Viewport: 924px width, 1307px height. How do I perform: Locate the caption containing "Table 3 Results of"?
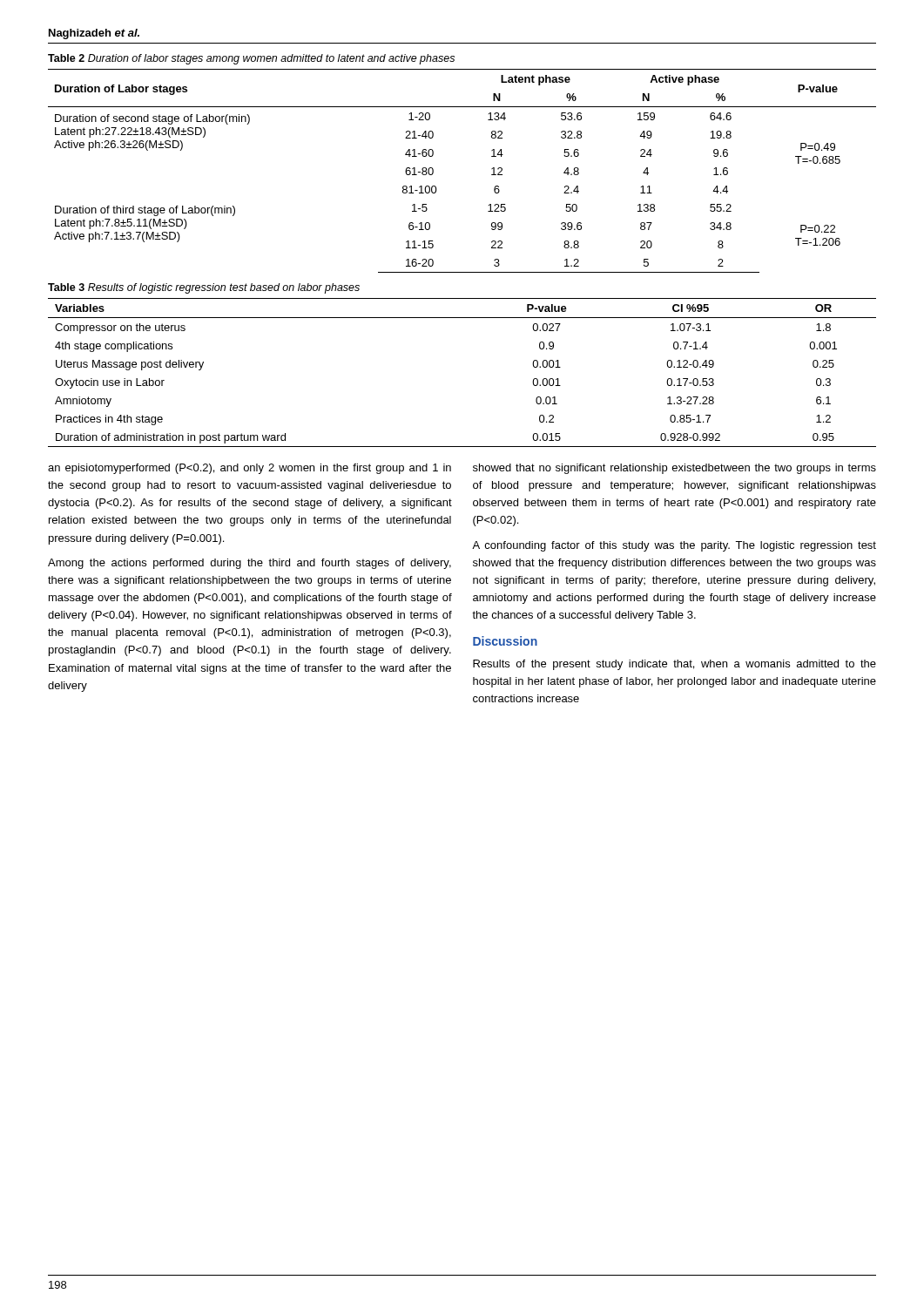(x=204, y=288)
